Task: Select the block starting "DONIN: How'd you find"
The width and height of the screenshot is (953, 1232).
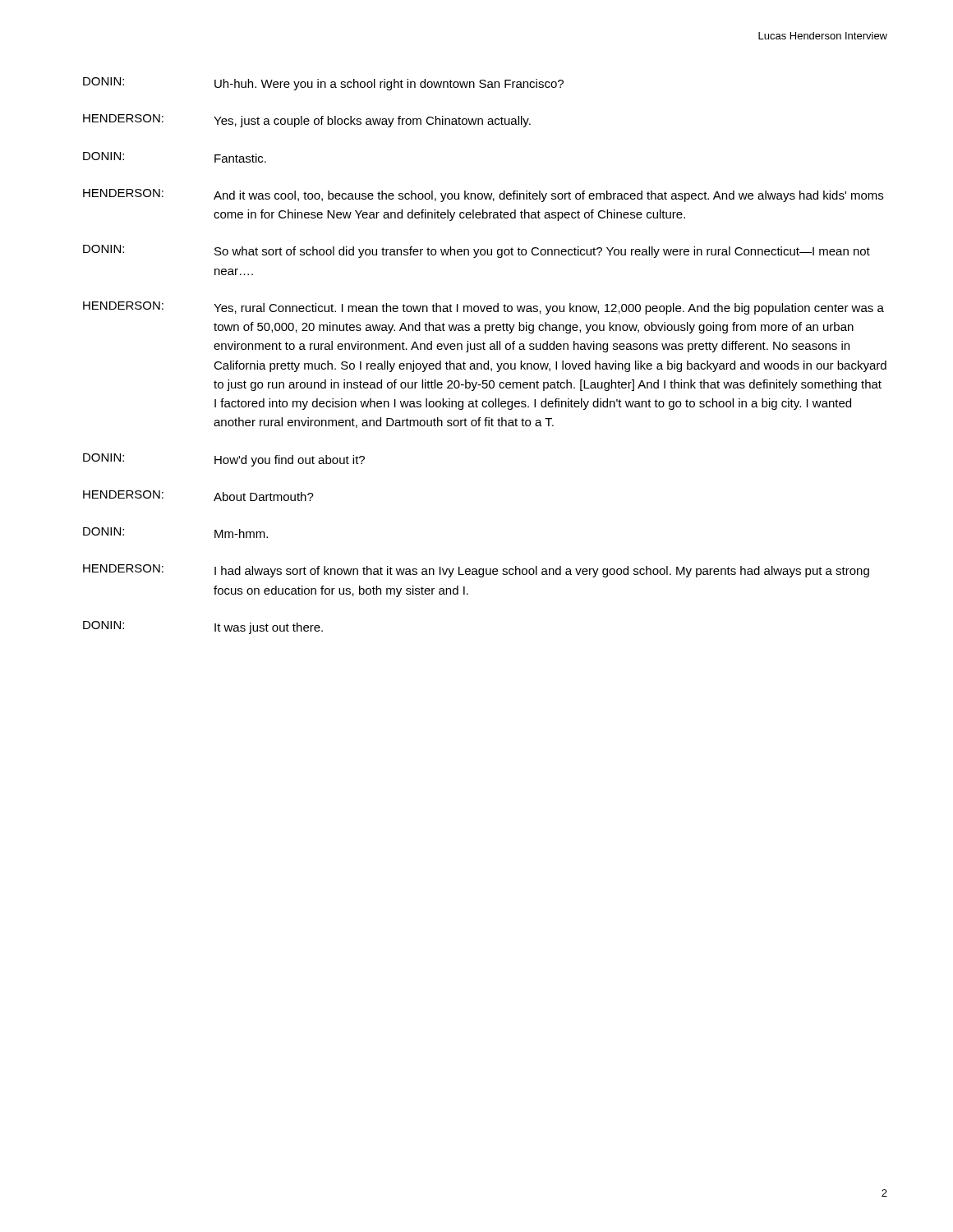Action: [x=224, y=460]
